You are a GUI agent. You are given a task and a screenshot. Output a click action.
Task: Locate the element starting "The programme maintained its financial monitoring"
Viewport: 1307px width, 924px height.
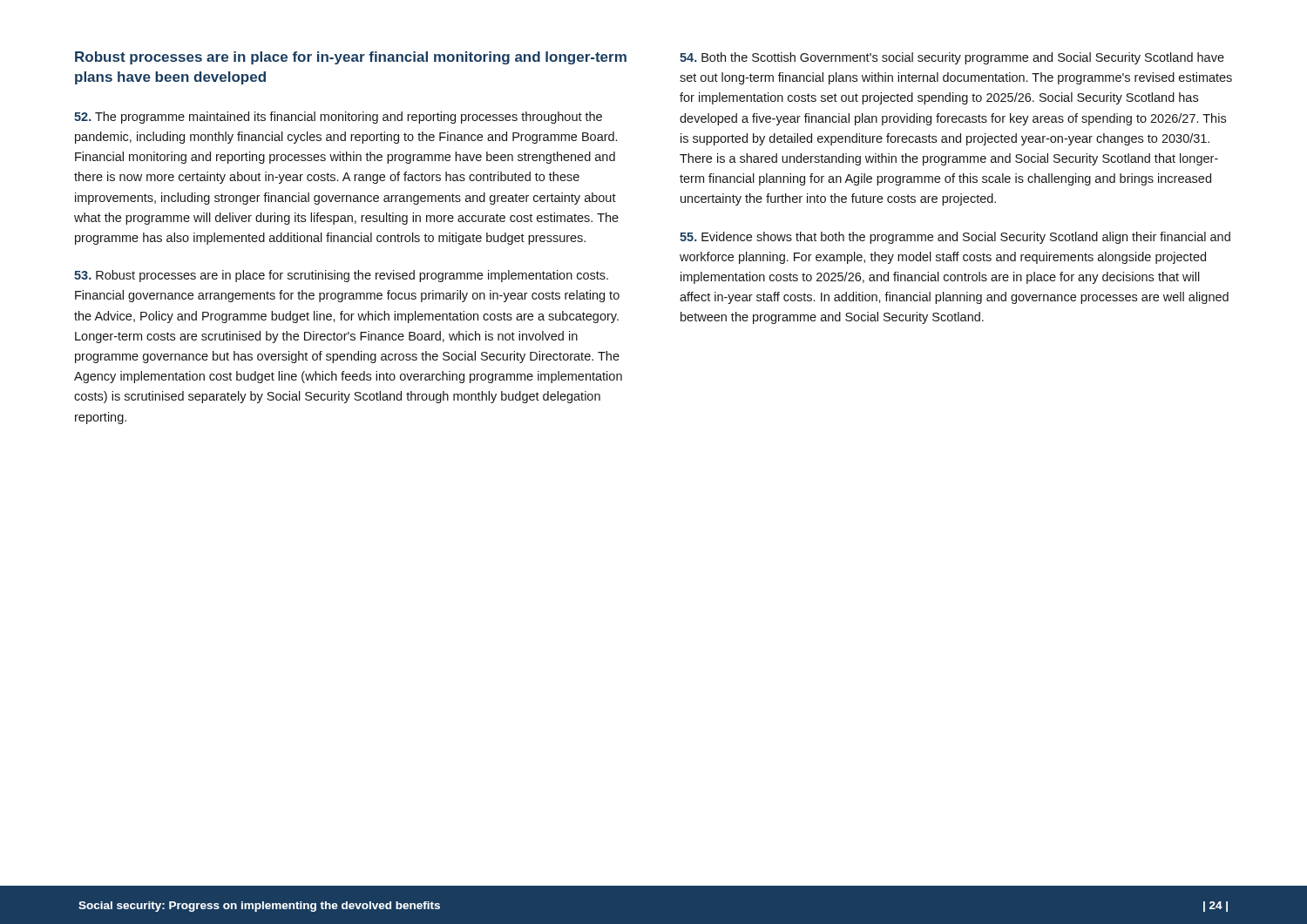(x=346, y=177)
